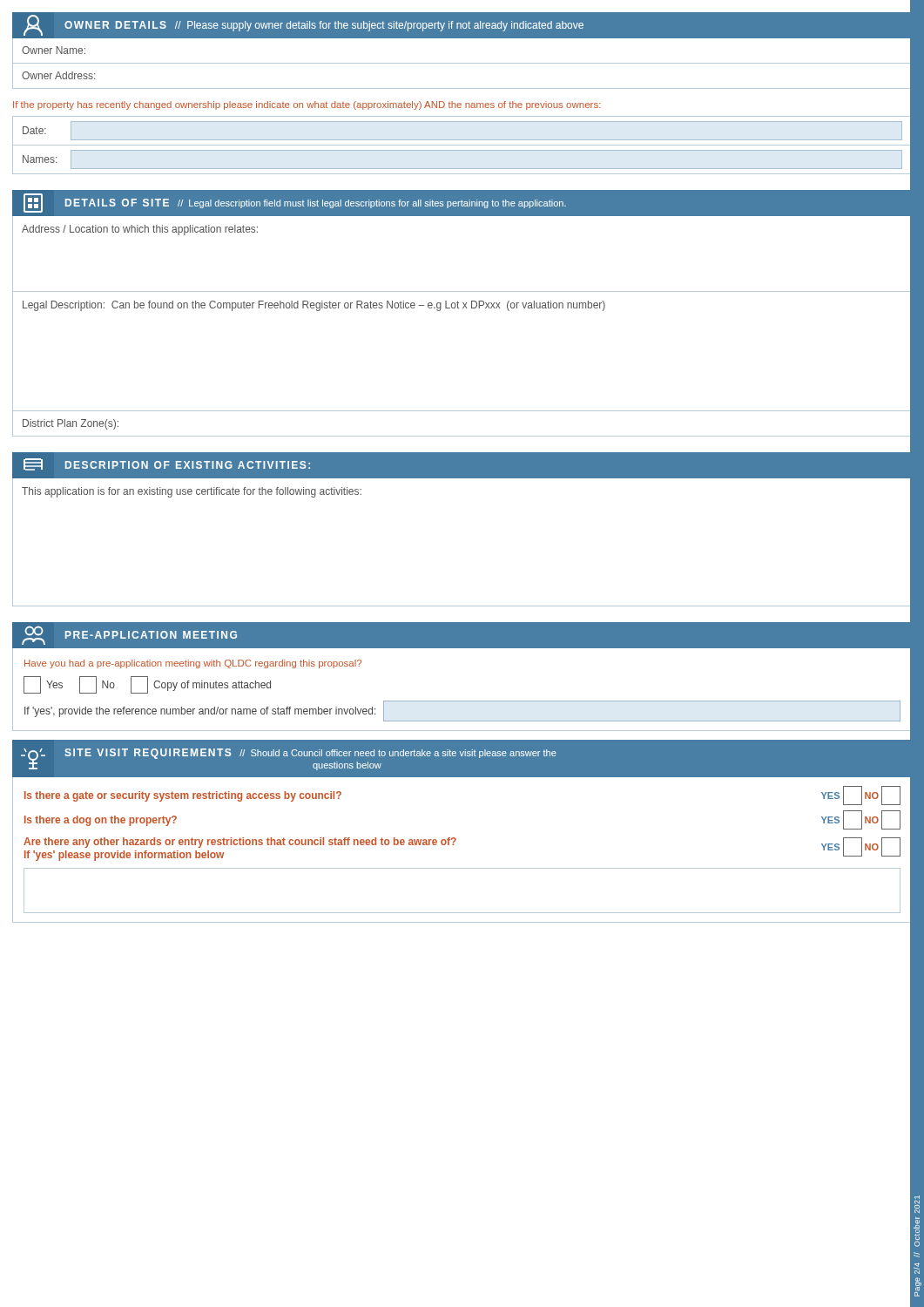Locate the region starting "Legal Description: Can be"
This screenshot has height=1307, width=924.
click(314, 305)
